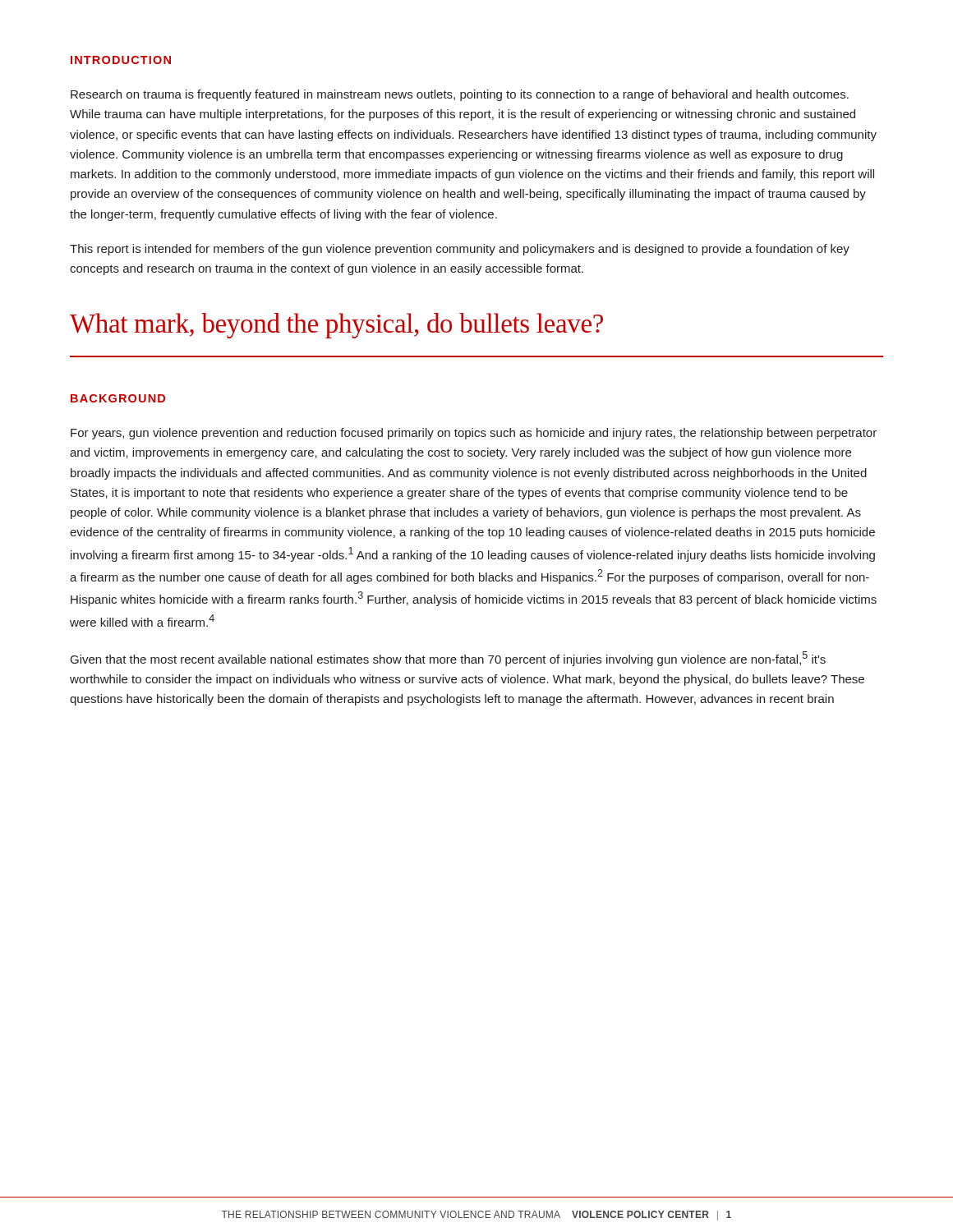
Task: Click the passage that begins "Given that the most recent available national estimates"
Action: (x=467, y=678)
